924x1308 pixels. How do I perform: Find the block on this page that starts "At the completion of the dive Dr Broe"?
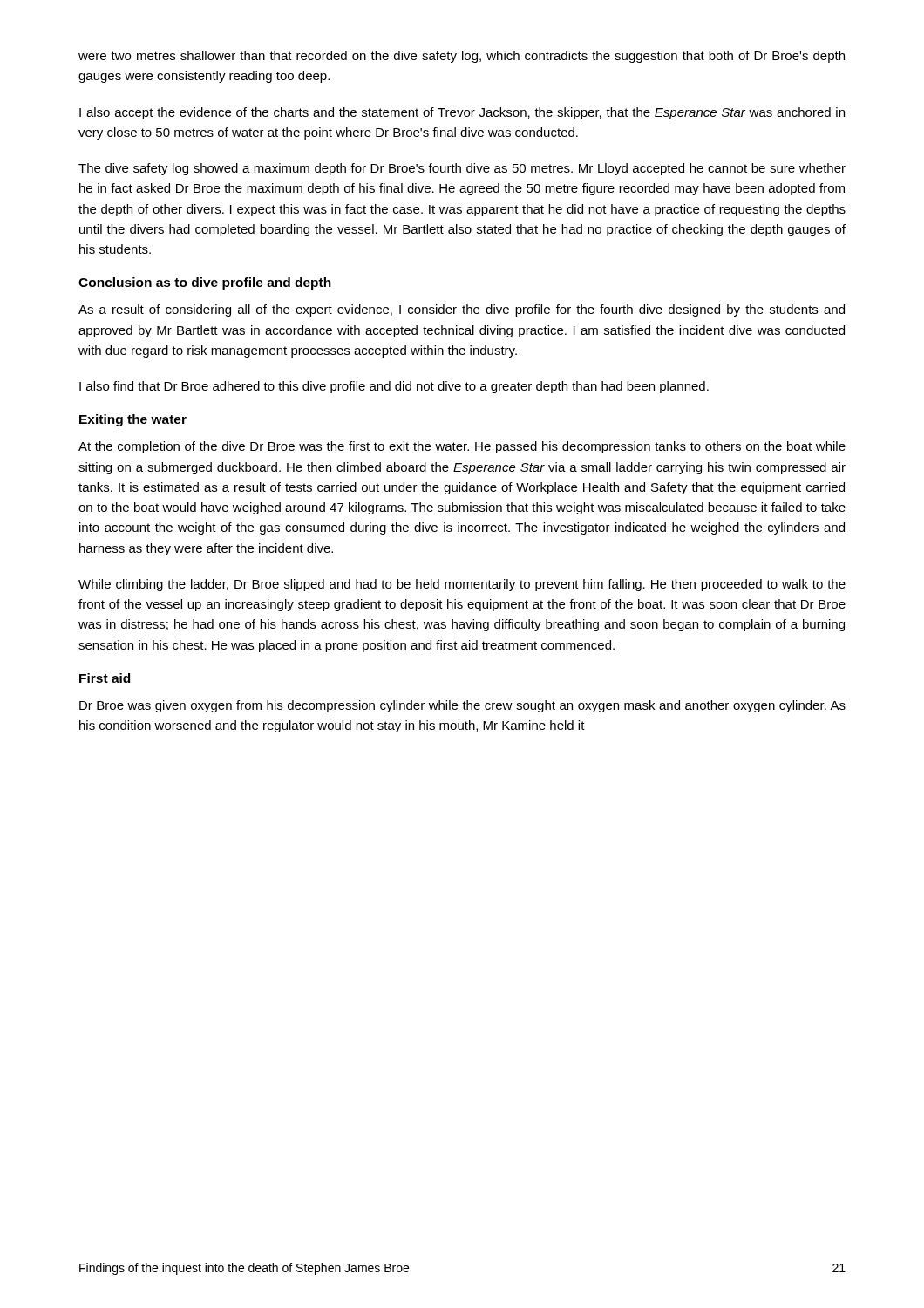462,497
